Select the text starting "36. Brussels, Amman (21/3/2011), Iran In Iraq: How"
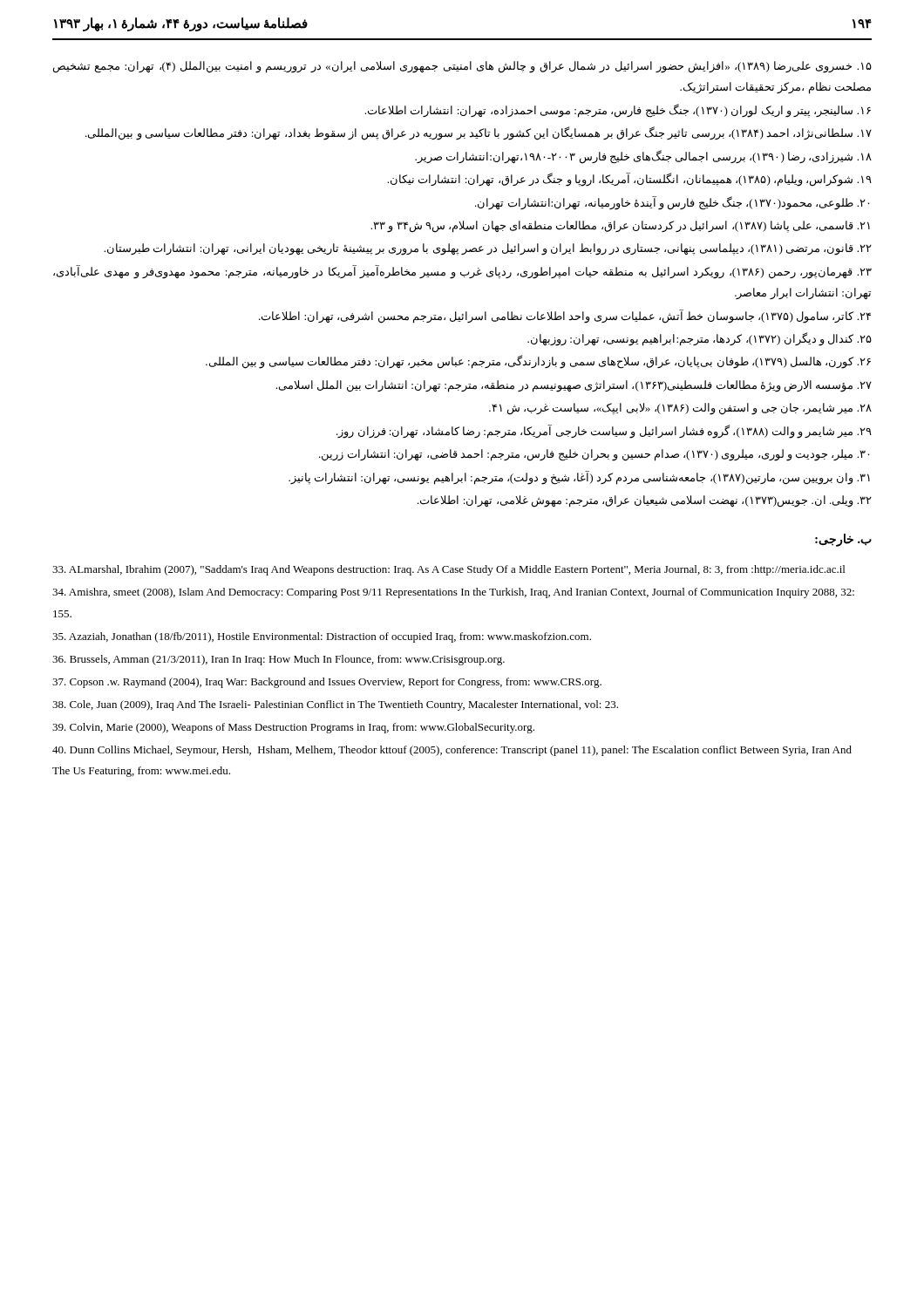Screen dimensions: 1308x924 (x=279, y=658)
